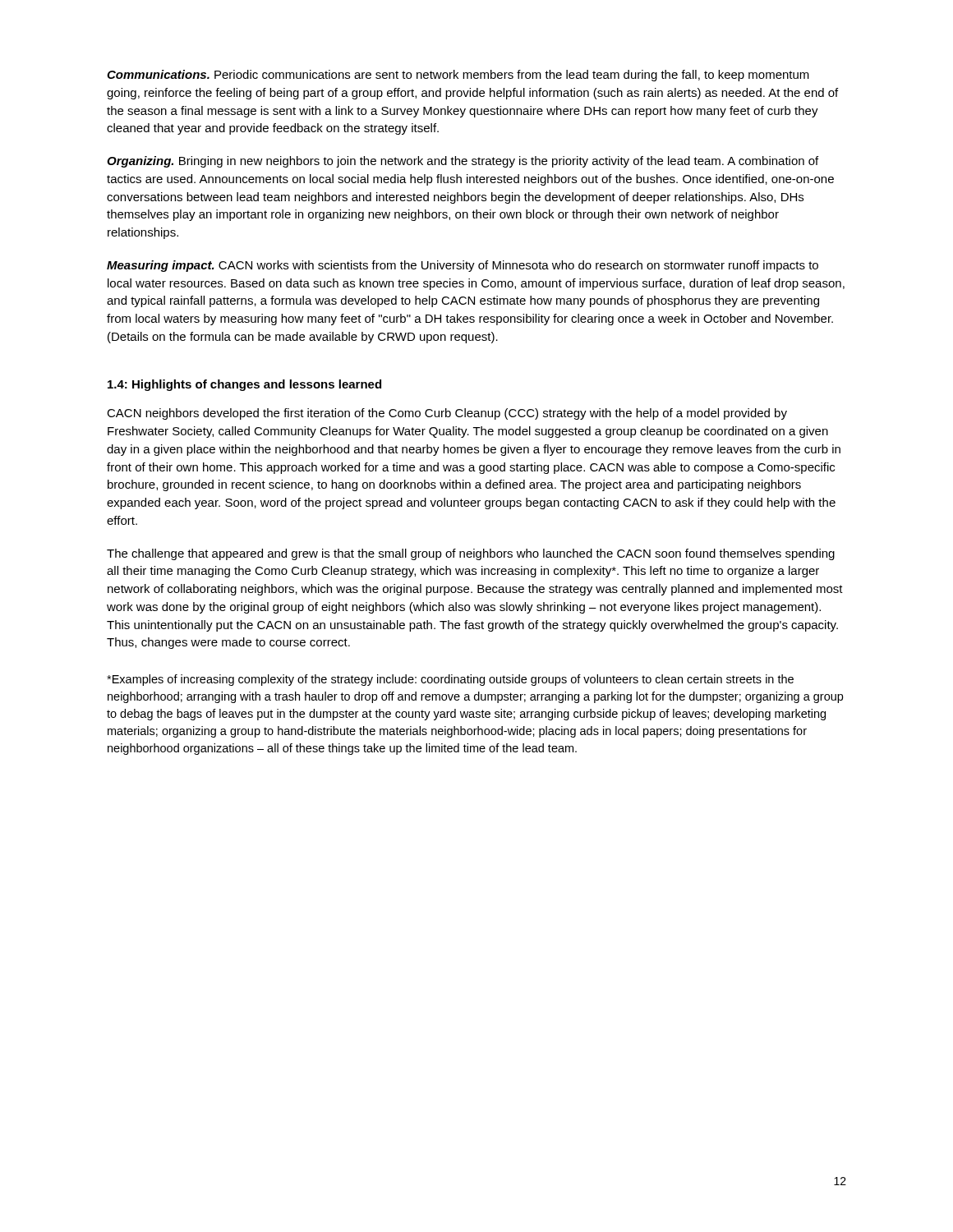This screenshot has width=953, height=1232.
Task: Find the block on this page that starts "Examples of increasing complexity of"
Action: click(475, 714)
